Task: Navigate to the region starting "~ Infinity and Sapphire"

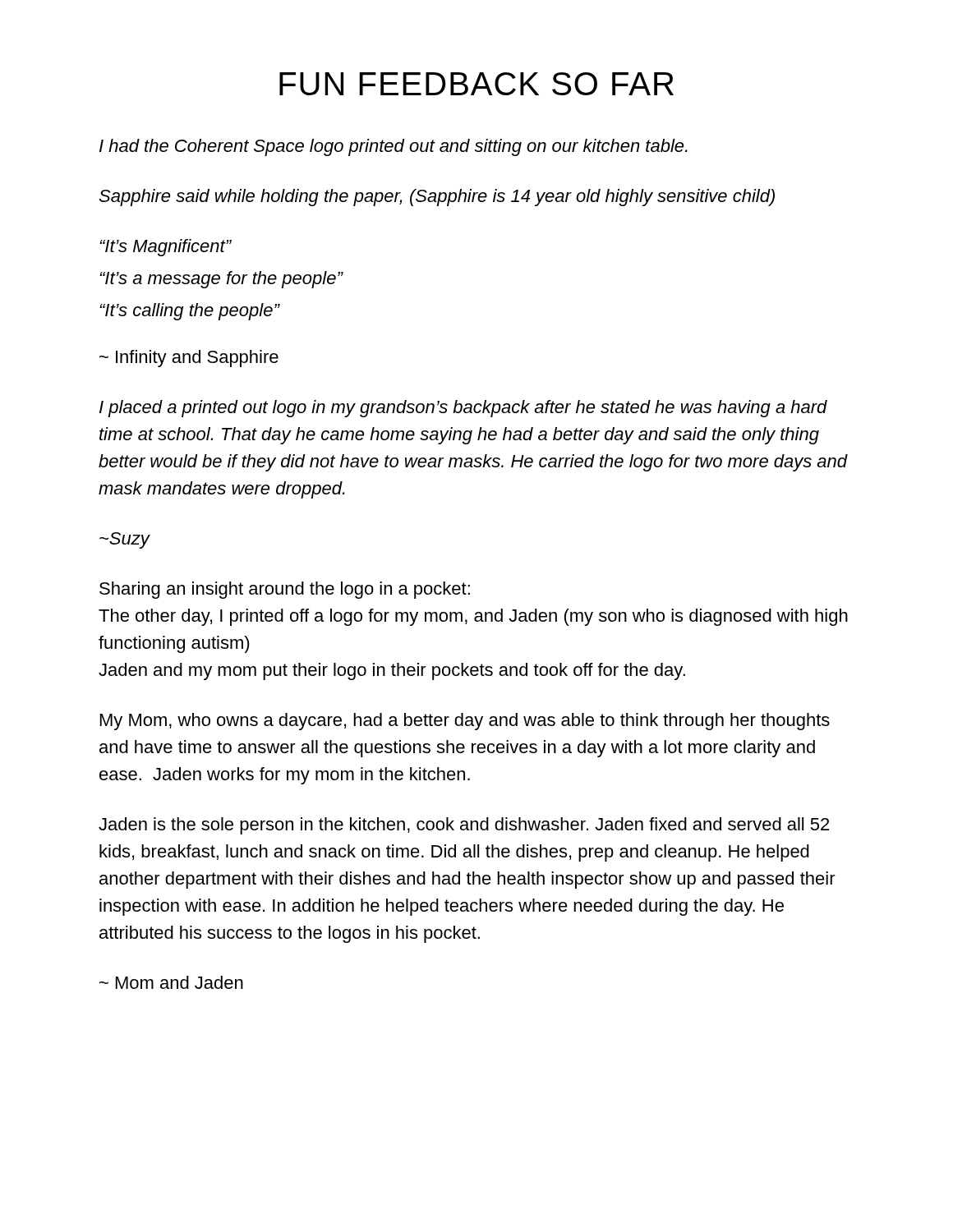Action: (189, 357)
